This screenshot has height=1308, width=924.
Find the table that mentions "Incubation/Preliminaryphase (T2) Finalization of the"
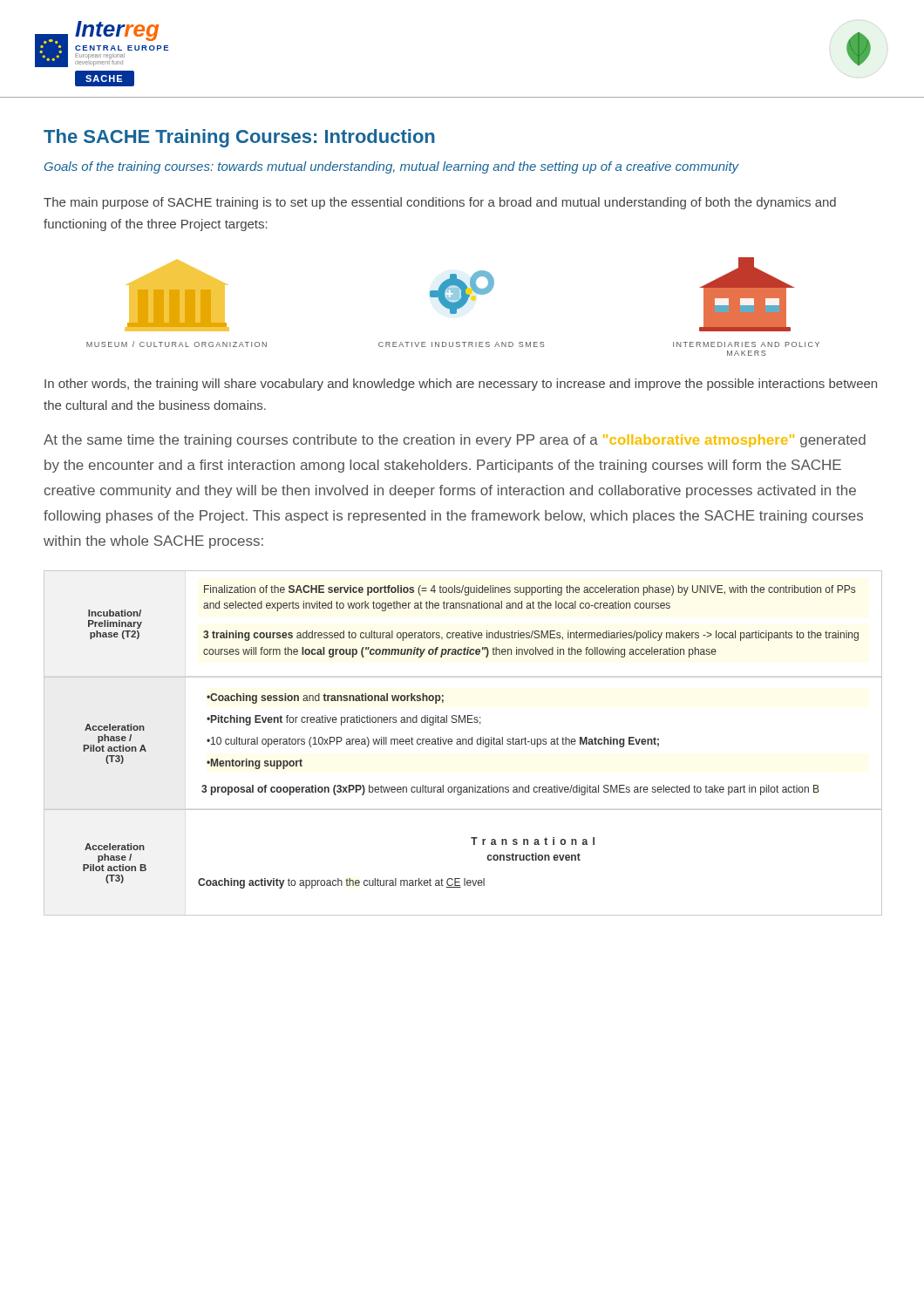tap(463, 743)
